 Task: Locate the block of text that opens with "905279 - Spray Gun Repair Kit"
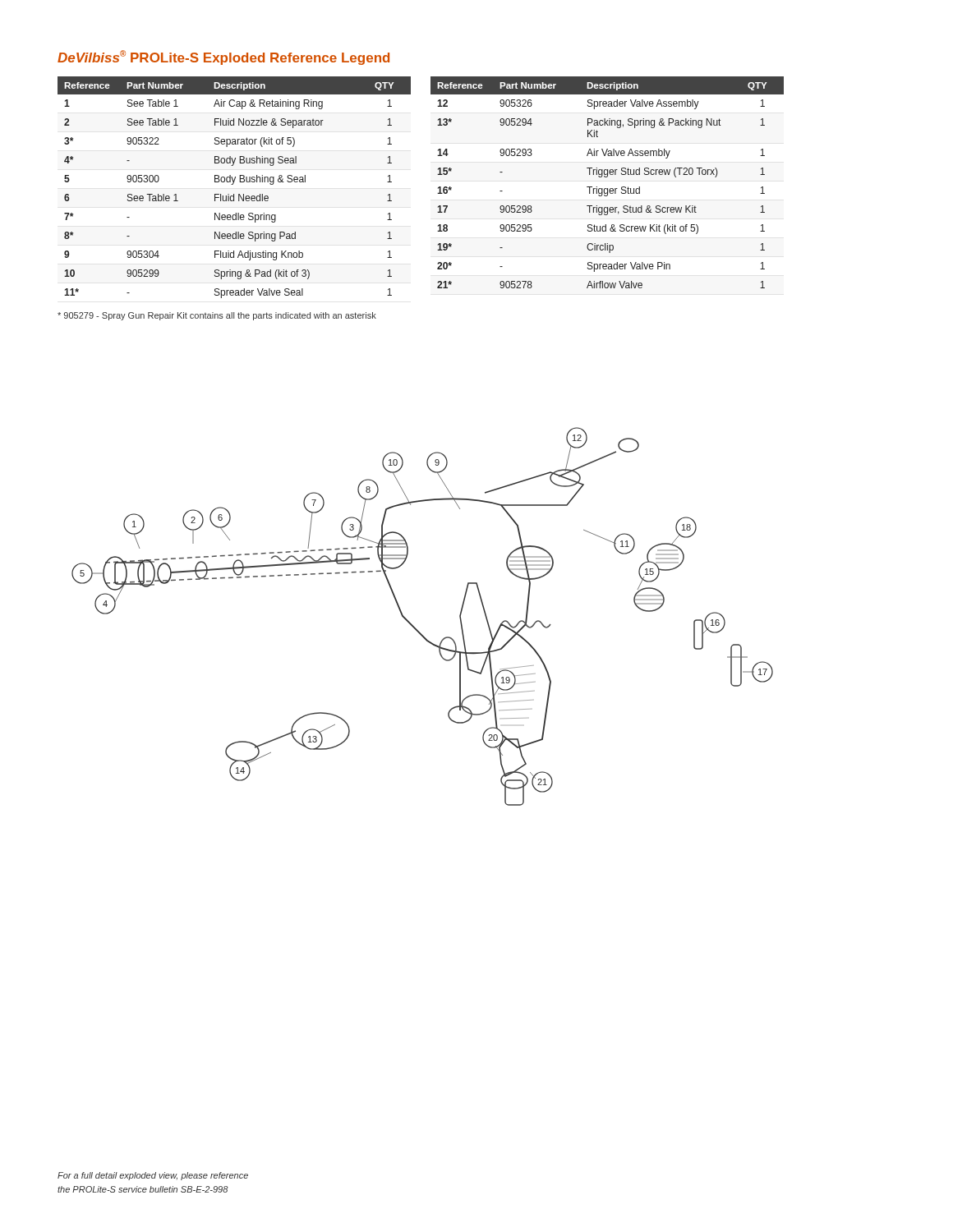pos(217,315)
